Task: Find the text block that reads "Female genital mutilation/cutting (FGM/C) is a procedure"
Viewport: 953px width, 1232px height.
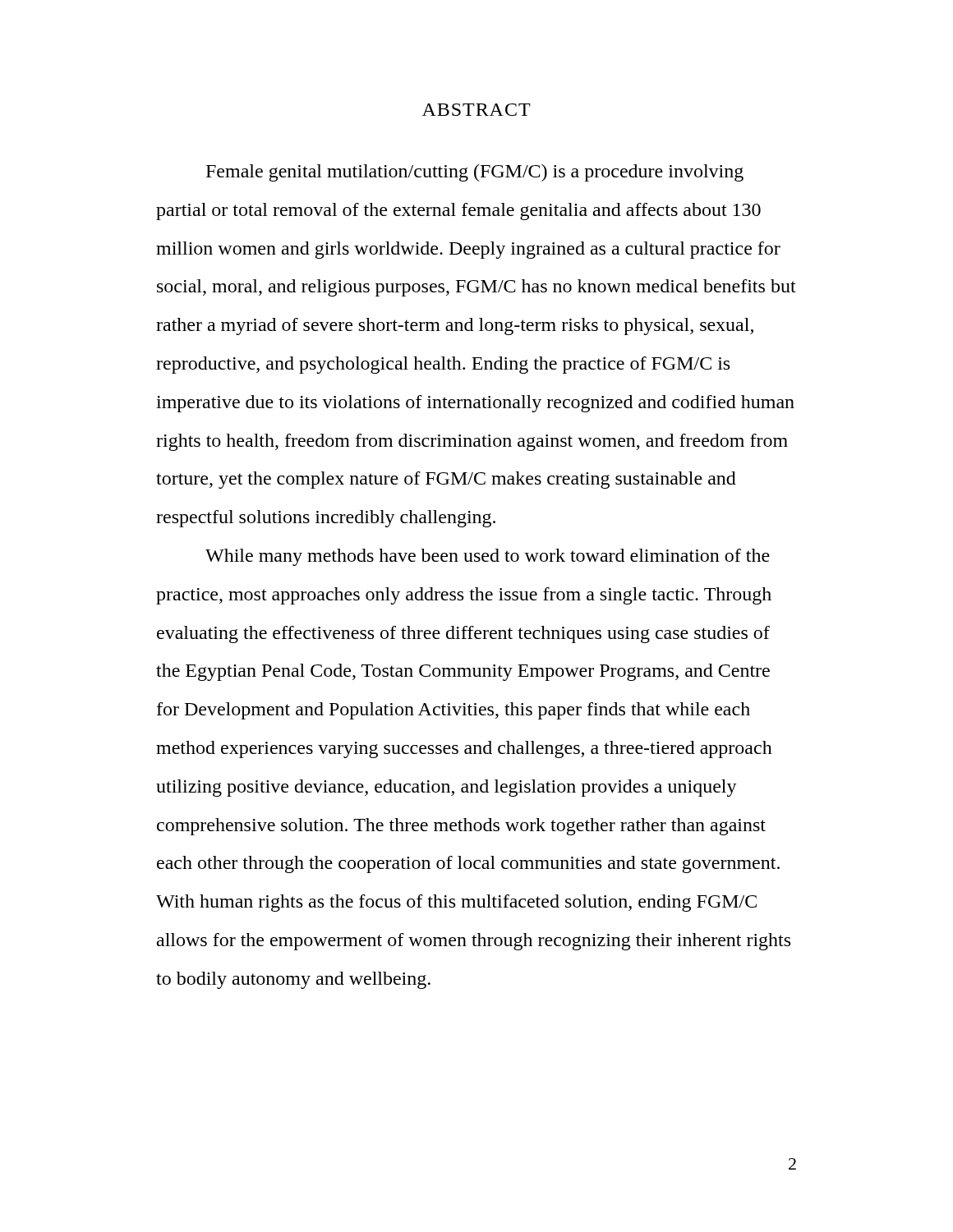Action: point(475,173)
